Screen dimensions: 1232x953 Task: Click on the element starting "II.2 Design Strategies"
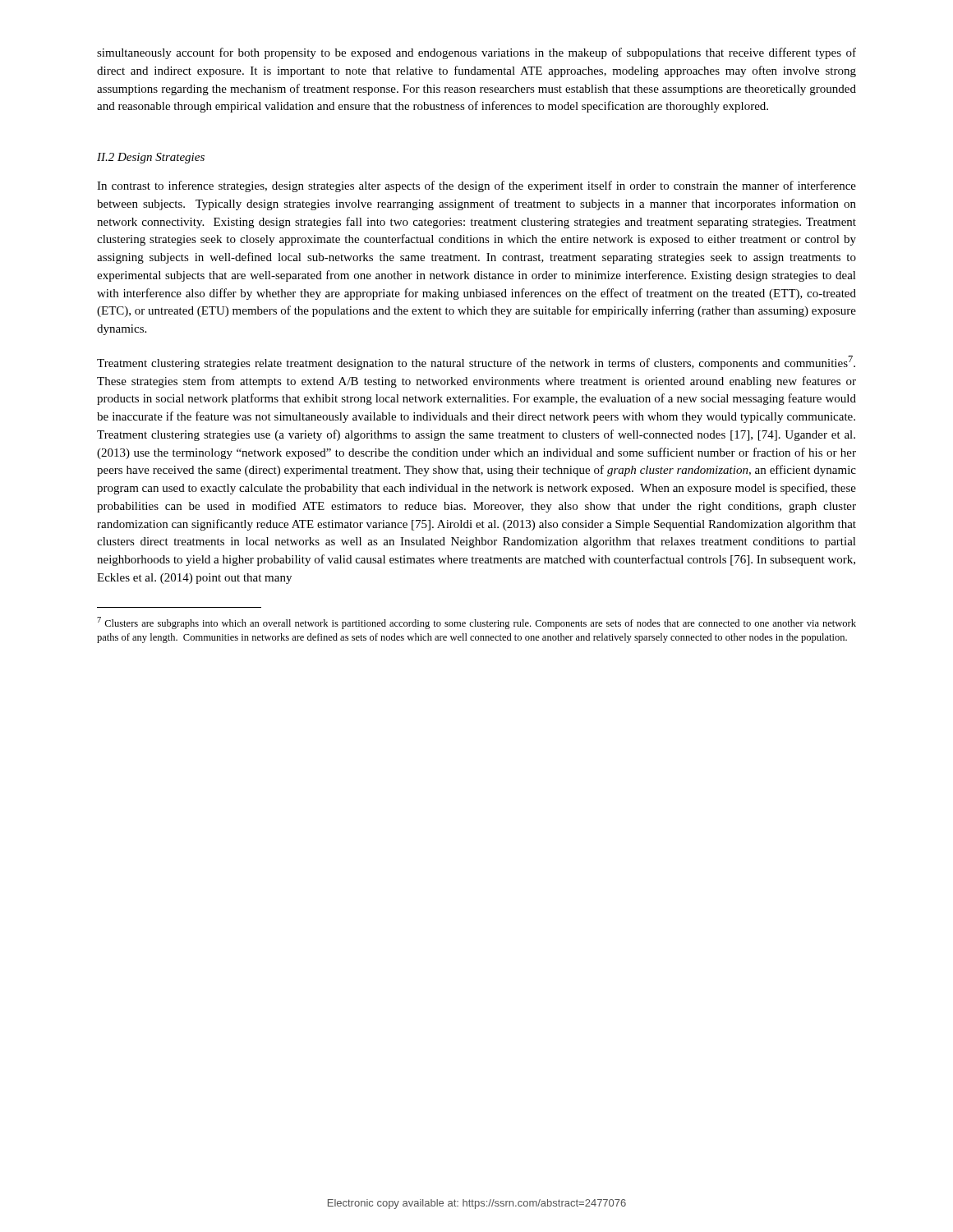(x=151, y=157)
